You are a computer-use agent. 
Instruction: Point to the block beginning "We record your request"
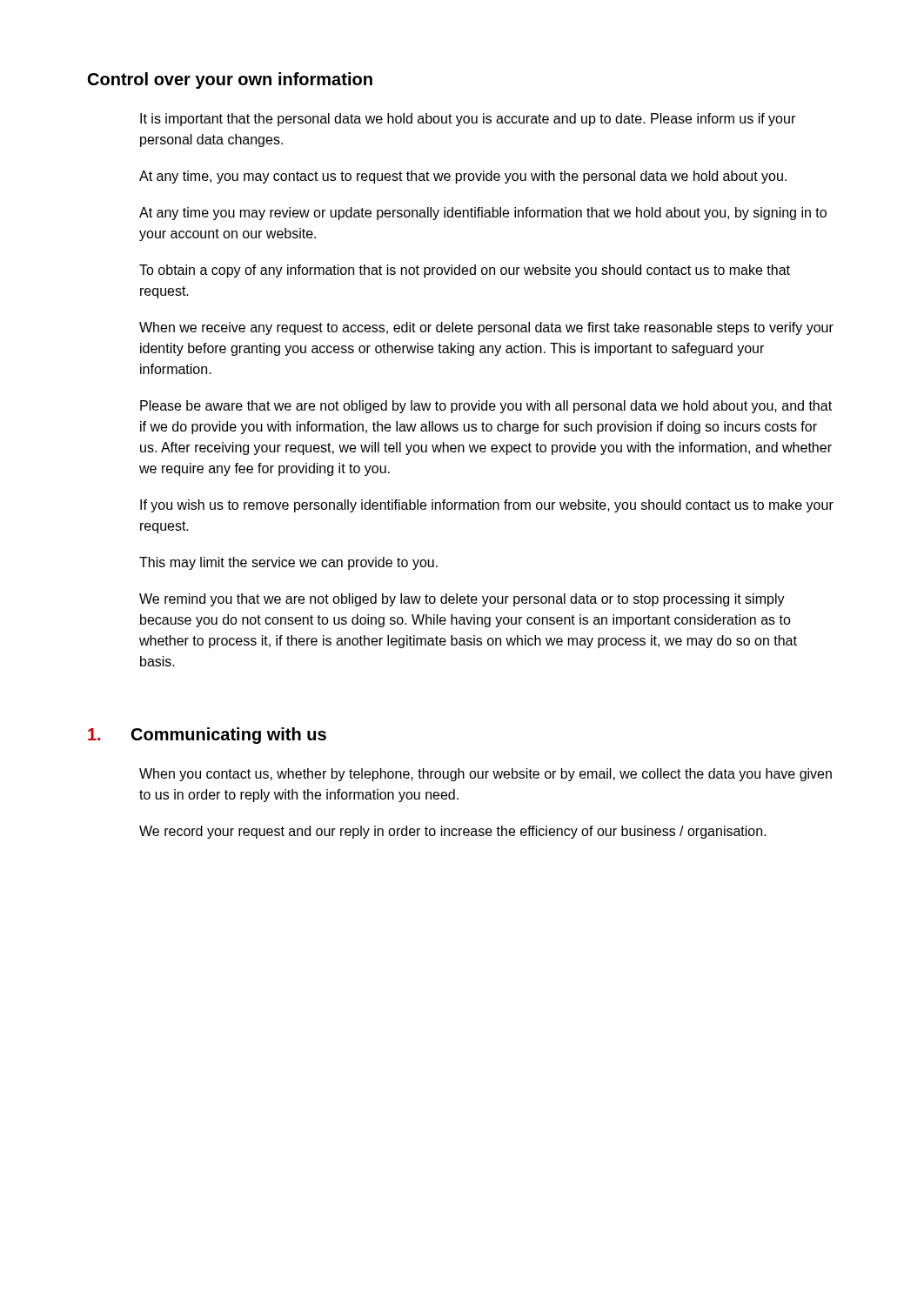coord(453,831)
